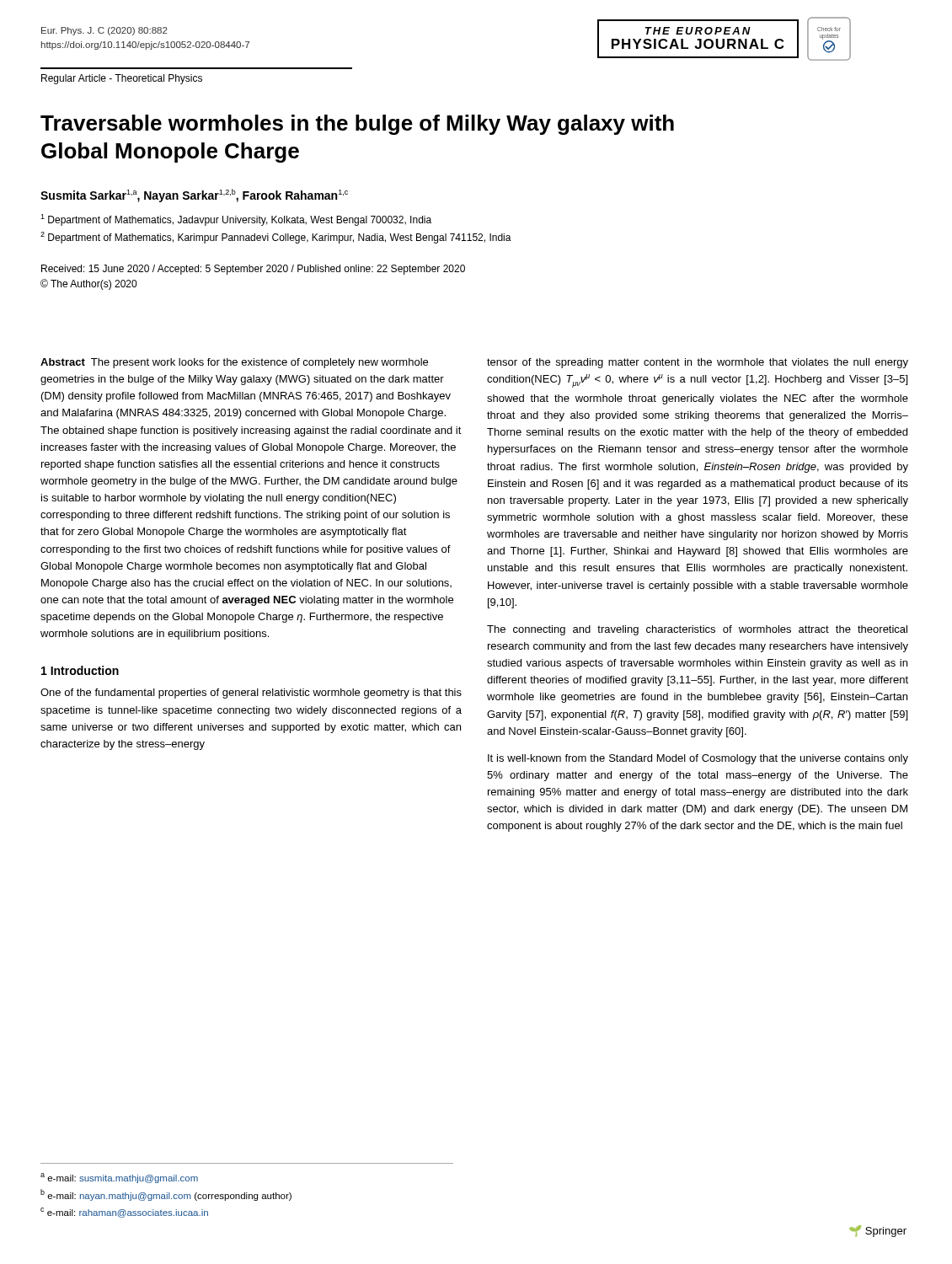Locate a footnote

click(x=166, y=1194)
